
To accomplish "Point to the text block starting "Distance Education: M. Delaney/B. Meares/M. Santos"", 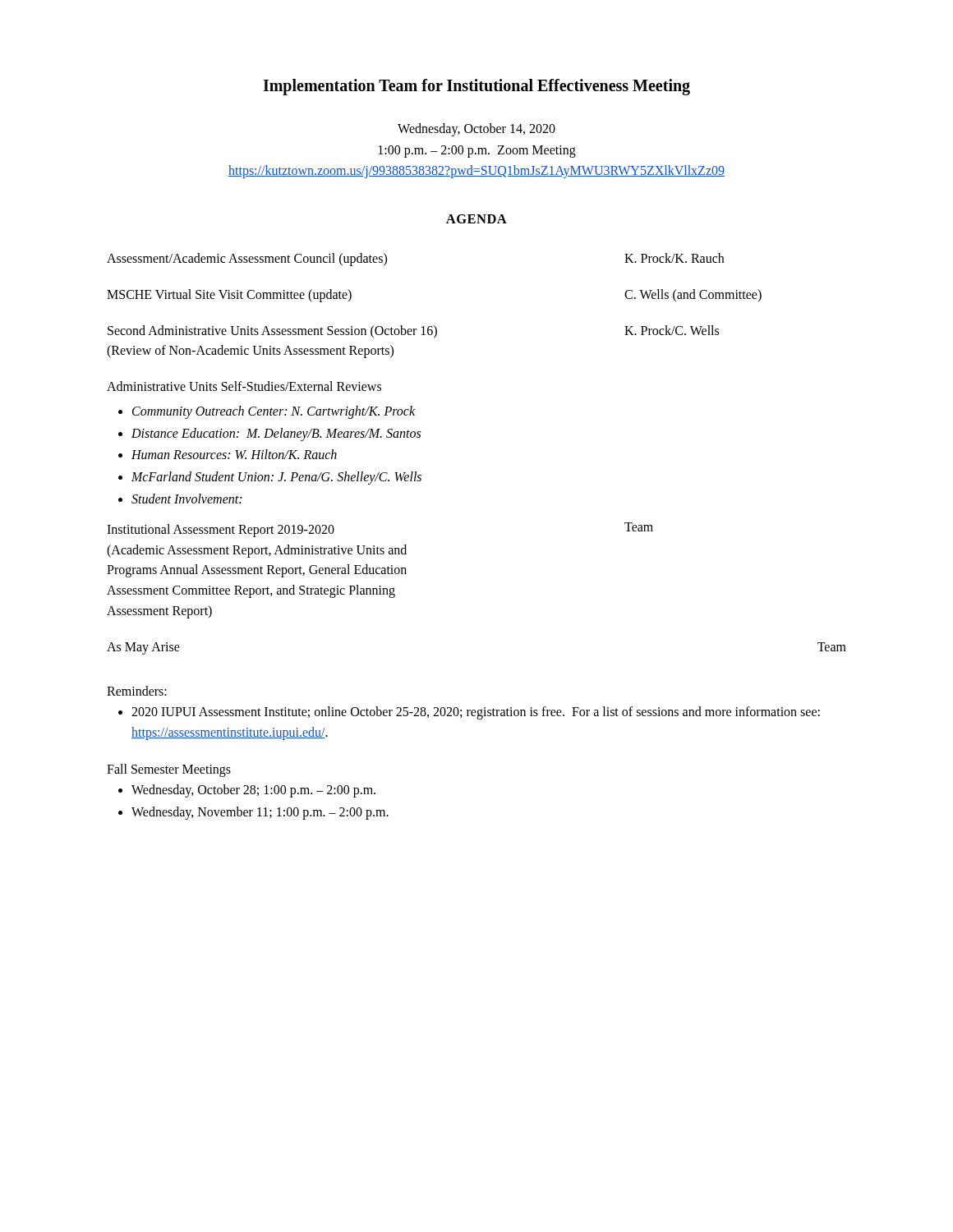I will pyautogui.click(x=276, y=433).
